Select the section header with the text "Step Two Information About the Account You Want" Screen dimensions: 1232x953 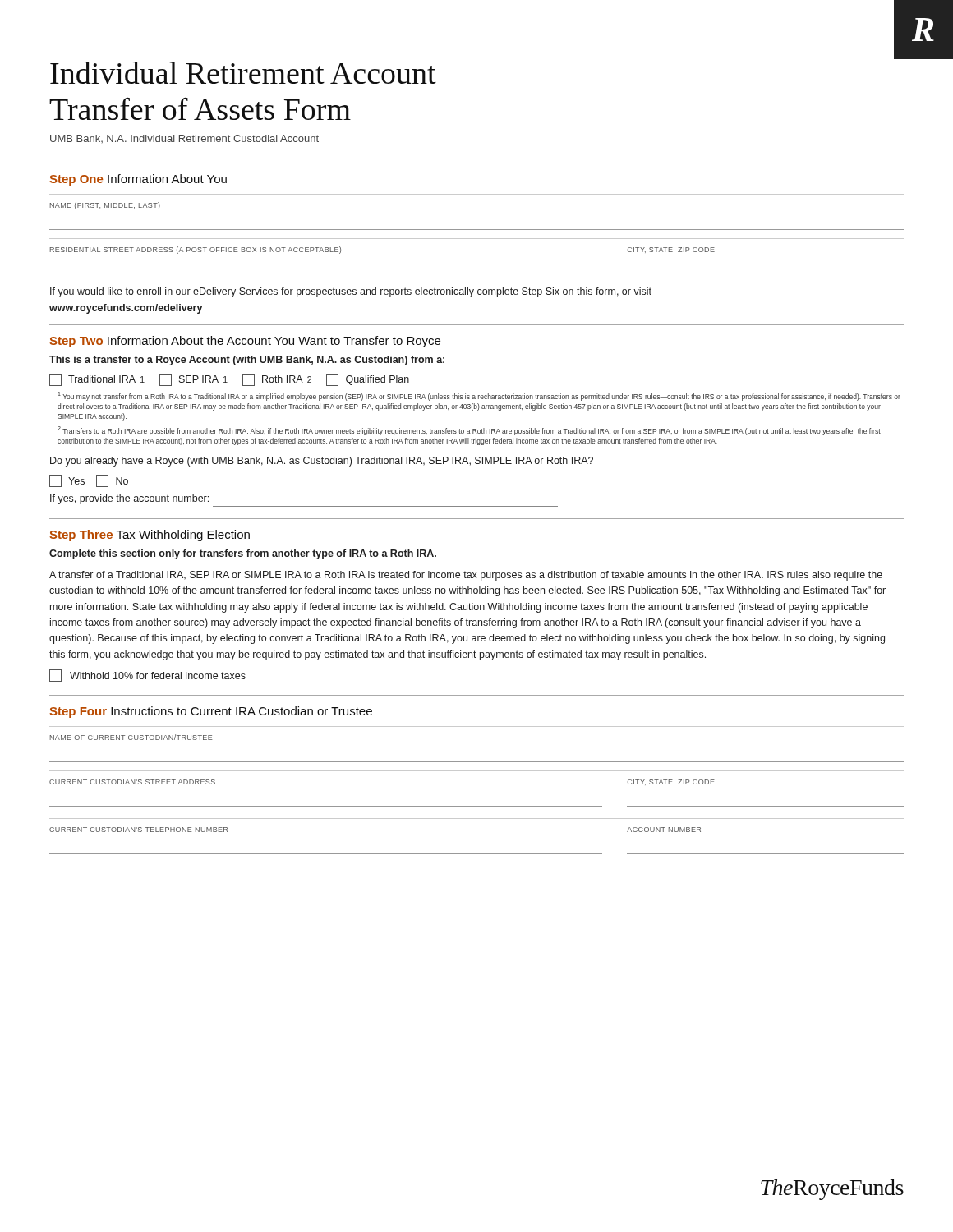245,341
